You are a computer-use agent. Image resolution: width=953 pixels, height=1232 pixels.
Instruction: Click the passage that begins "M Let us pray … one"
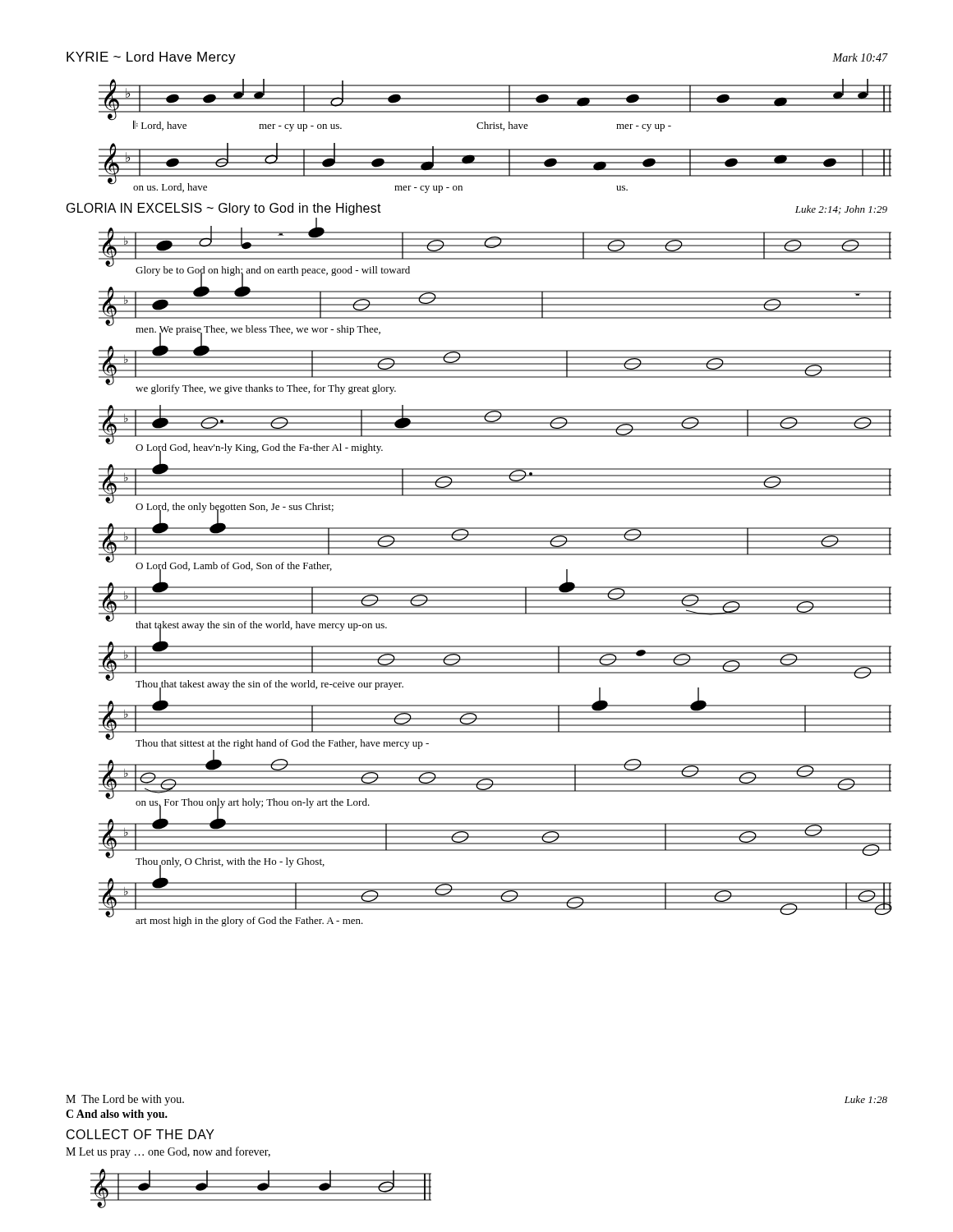click(x=168, y=1152)
